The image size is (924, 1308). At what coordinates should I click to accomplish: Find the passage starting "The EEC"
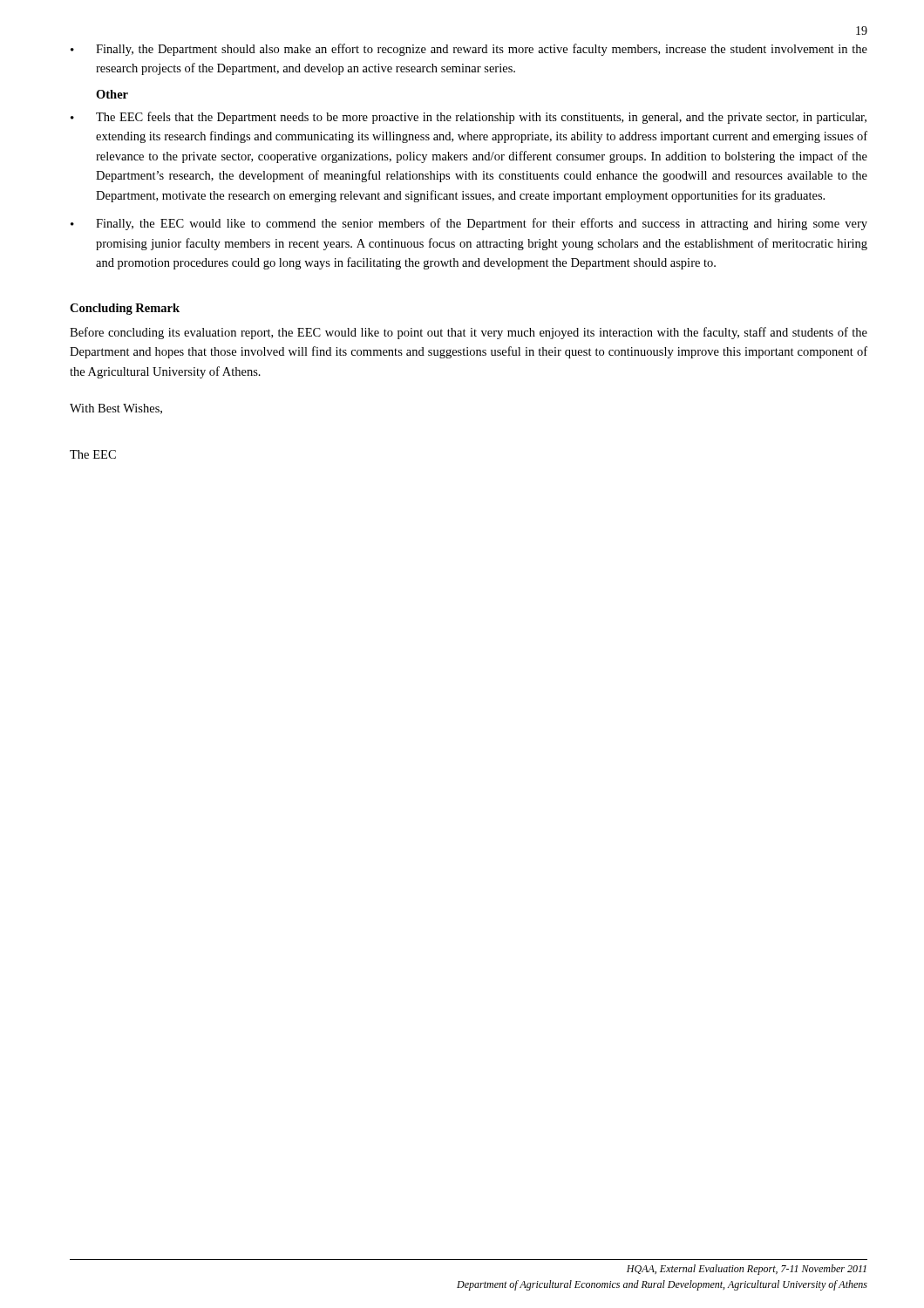pyautogui.click(x=93, y=454)
